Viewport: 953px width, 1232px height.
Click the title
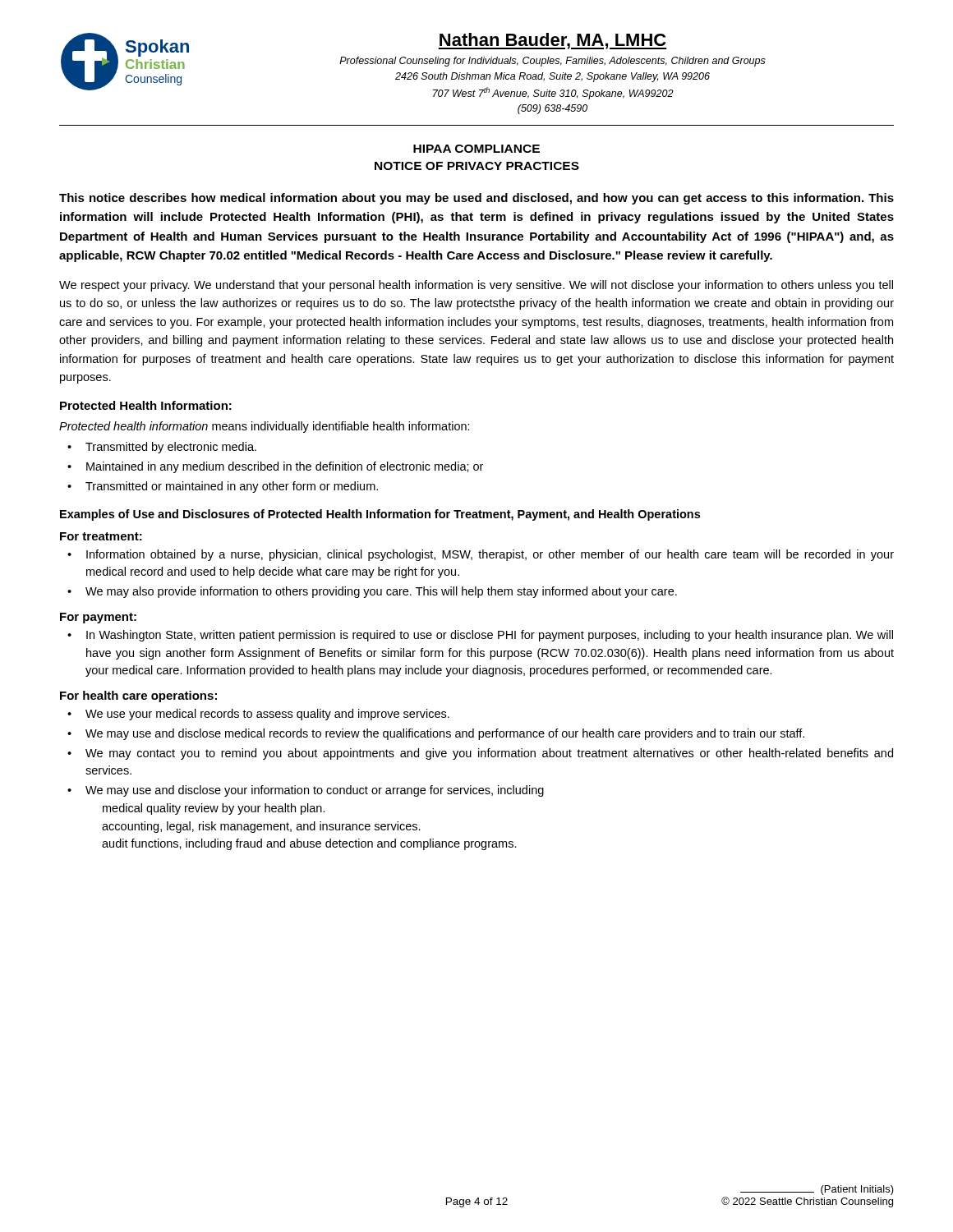[552, 40]
